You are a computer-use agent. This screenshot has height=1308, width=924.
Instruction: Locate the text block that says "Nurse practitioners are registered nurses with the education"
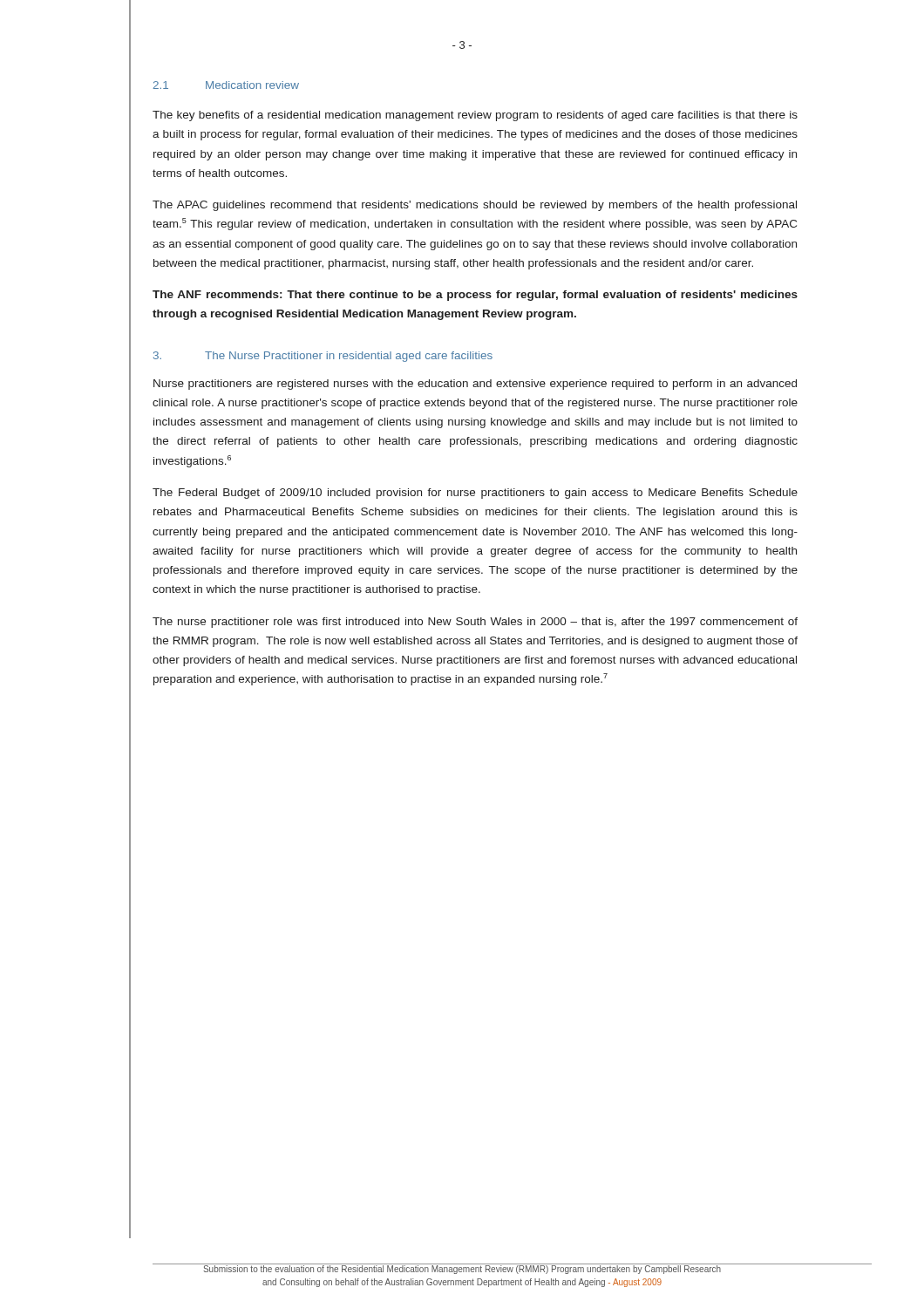click(475, 422)
